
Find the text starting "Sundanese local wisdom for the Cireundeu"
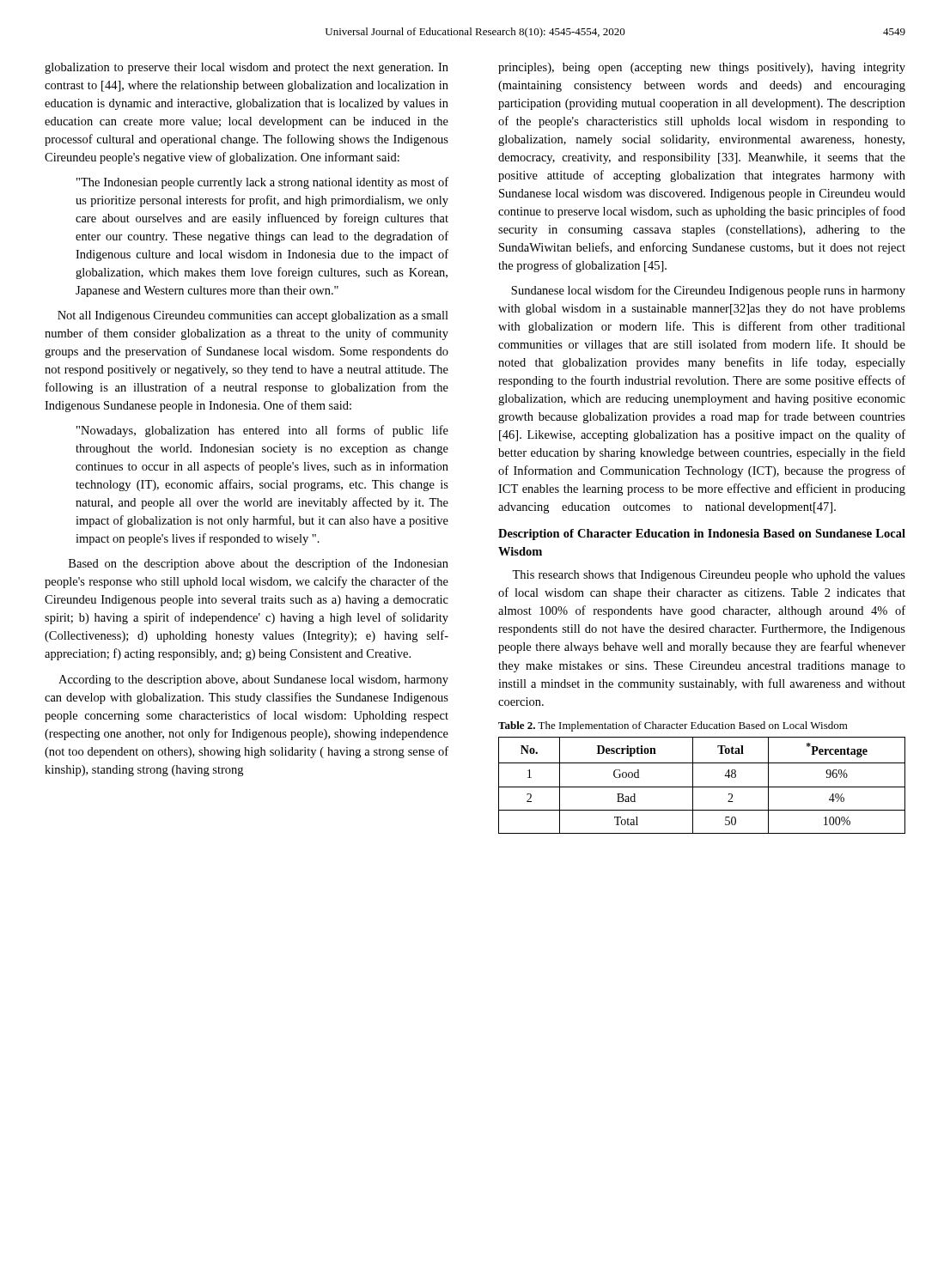[x=702, y=399]
